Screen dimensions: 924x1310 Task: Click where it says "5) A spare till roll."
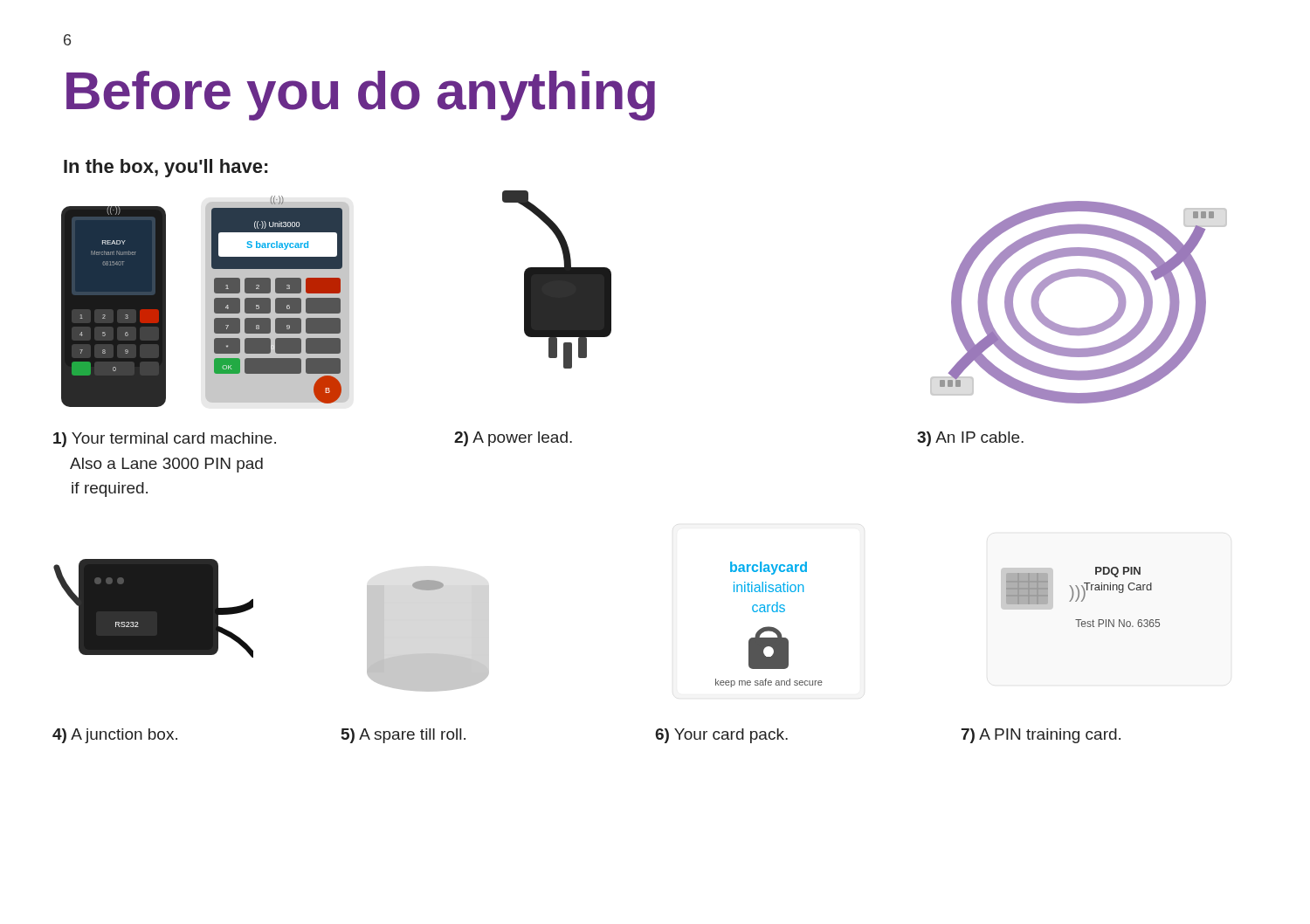[404, 734]
